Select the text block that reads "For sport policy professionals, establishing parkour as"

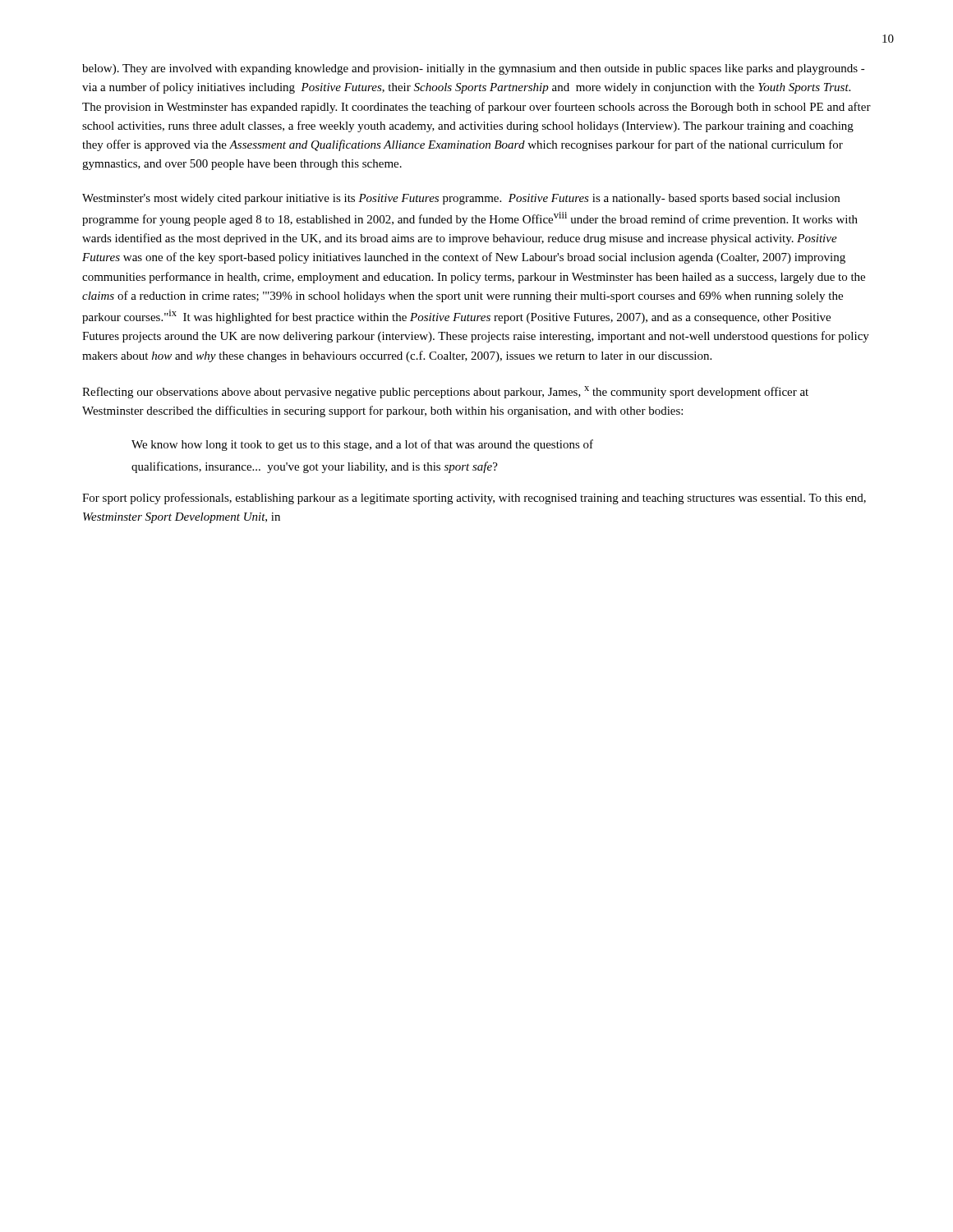pyautogui.click(x=474, y=507)
